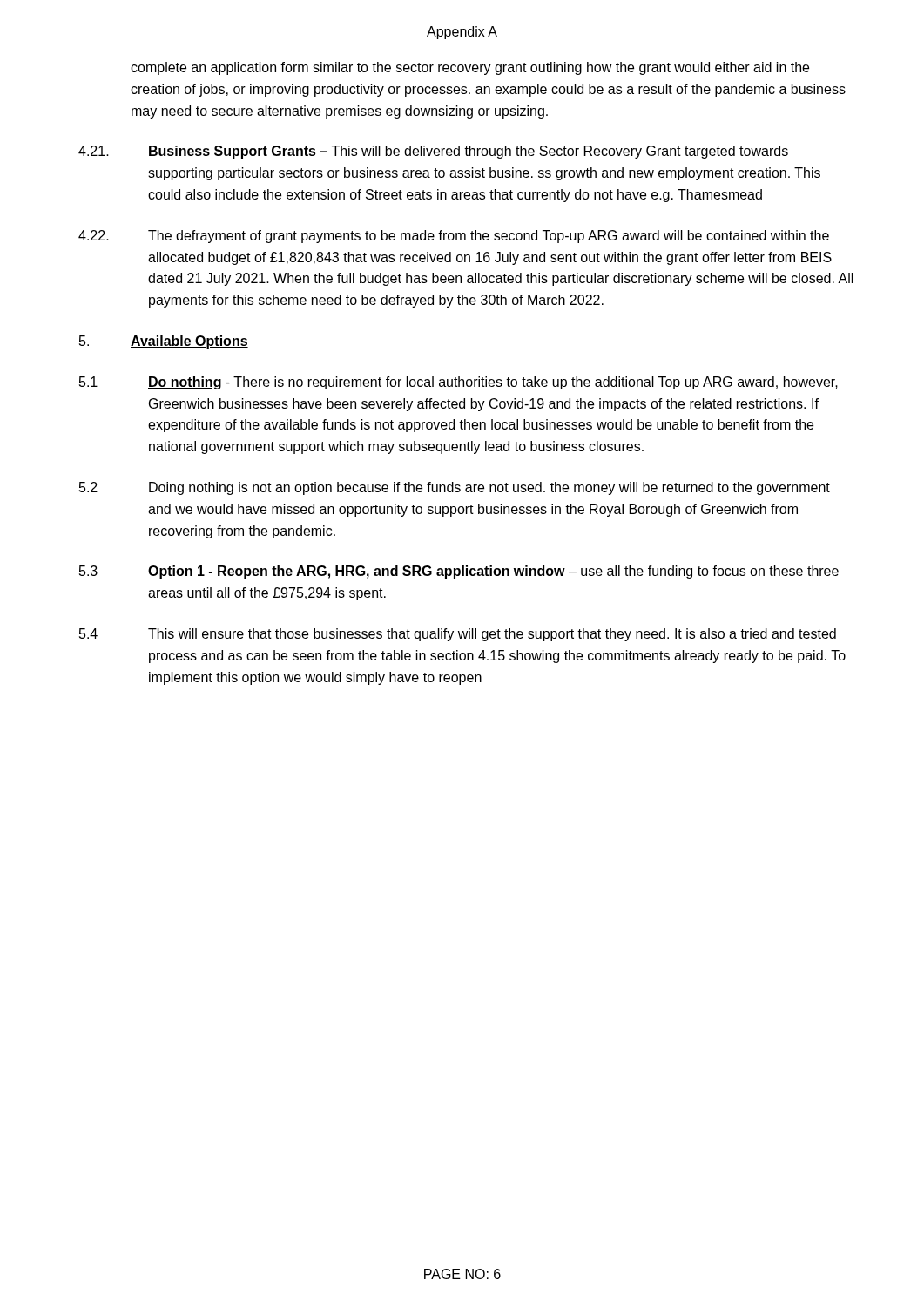Select the list item with the text "5.3 Option 1 -"
924x1307 pixels.
tap(466, 583)
